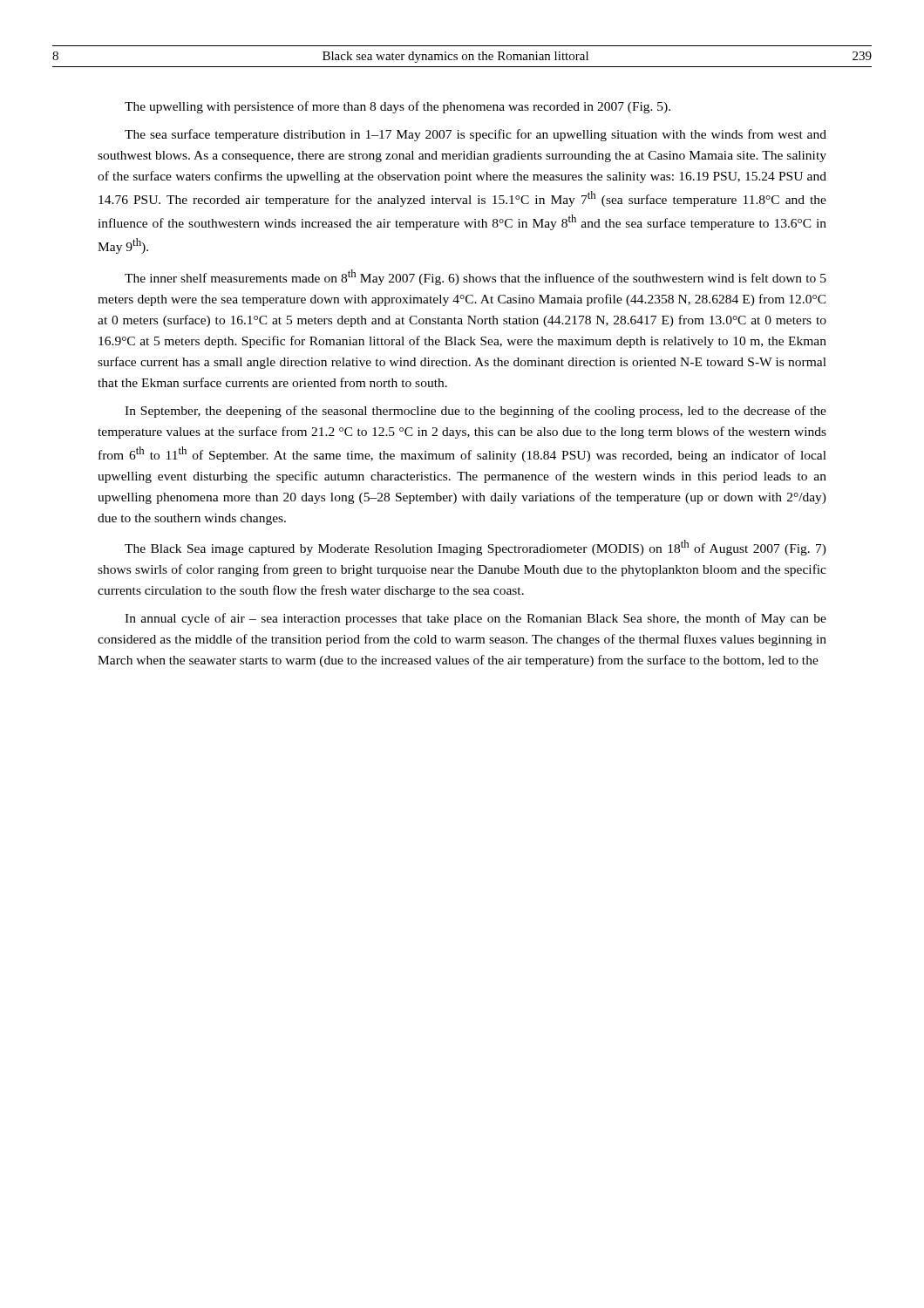Locate the text block starting "In September, the"
924x1308 pixels.
tap(462, 464)
